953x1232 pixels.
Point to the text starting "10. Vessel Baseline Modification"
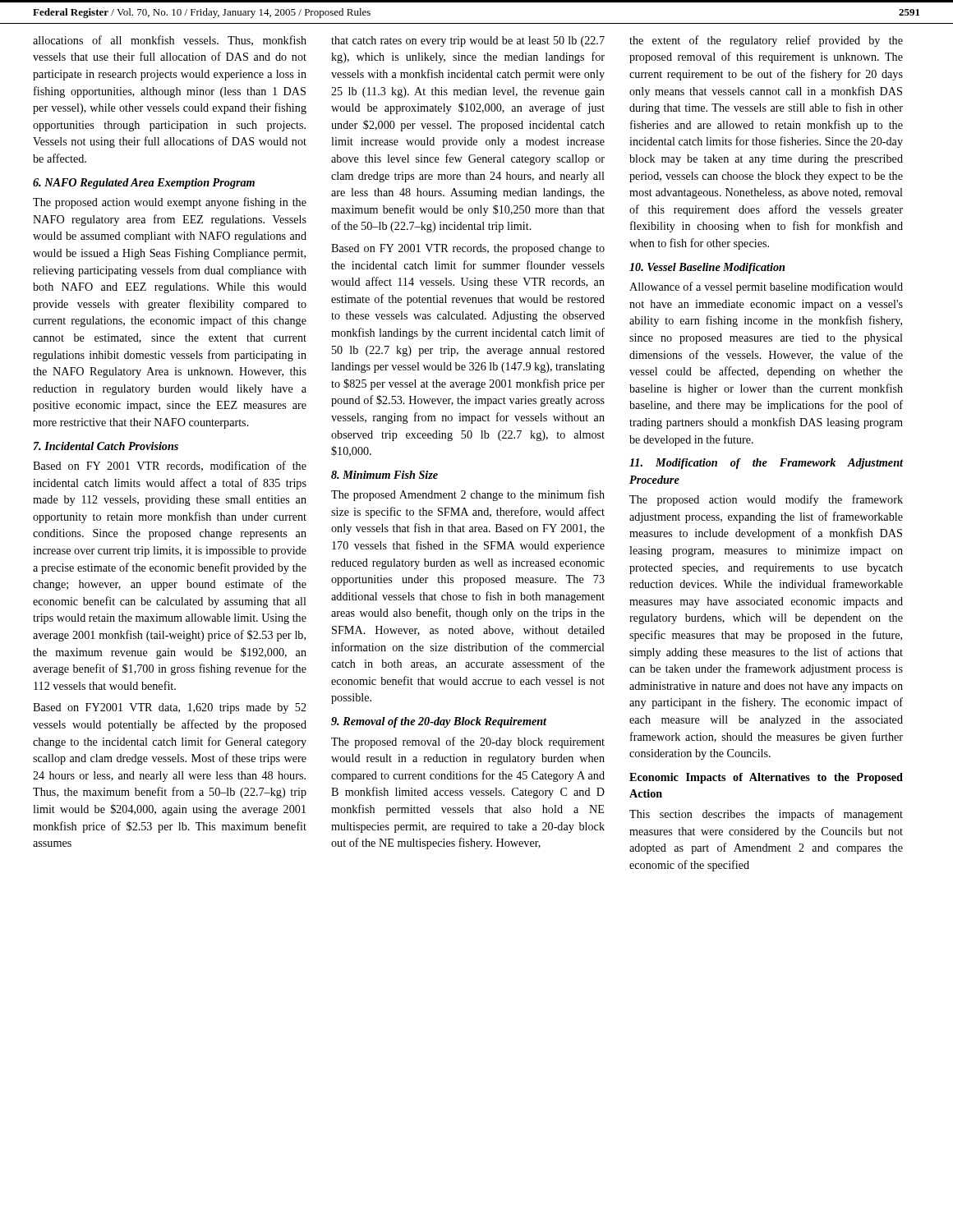pos(766,267)
